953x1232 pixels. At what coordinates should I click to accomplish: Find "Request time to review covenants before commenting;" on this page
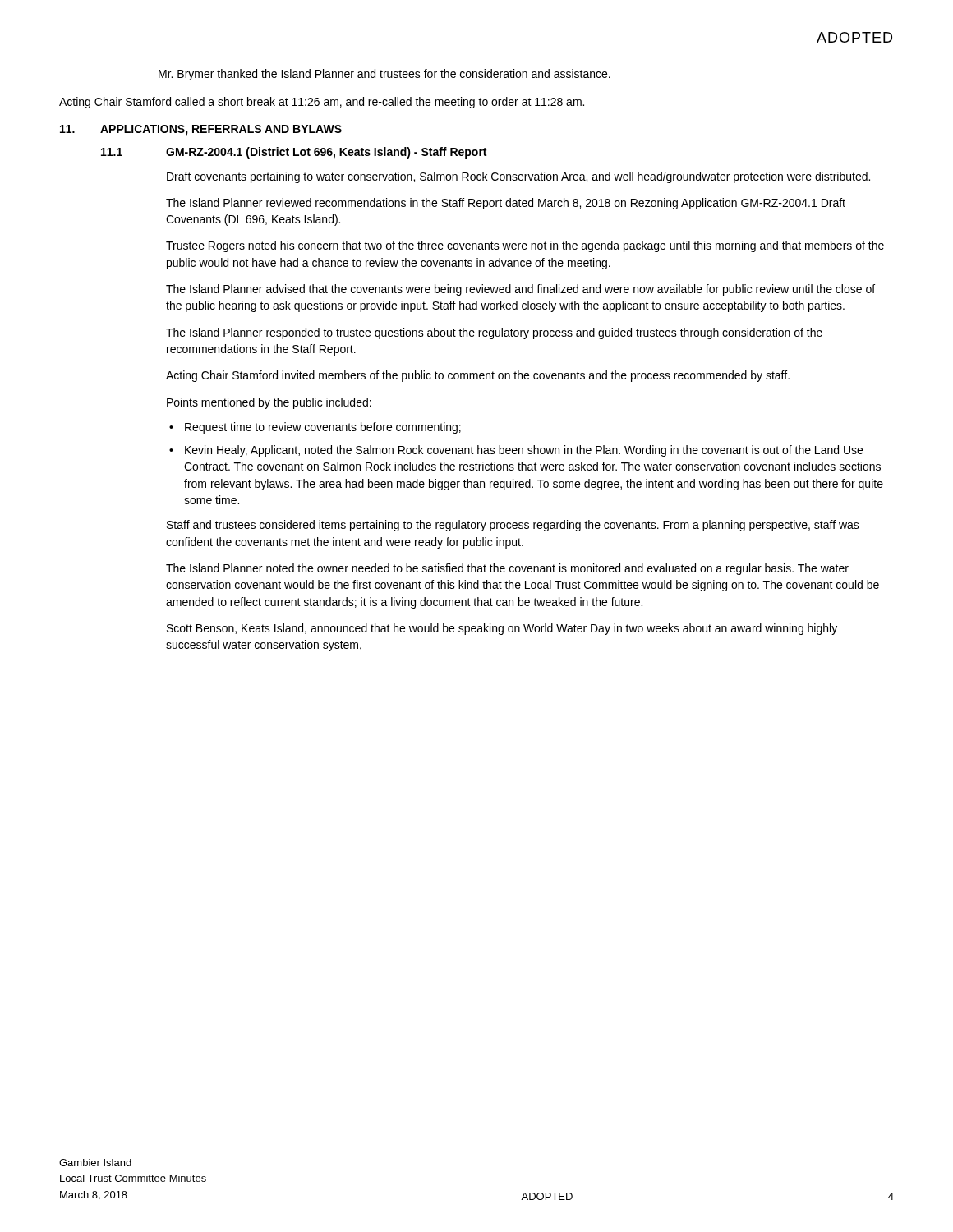pos(323,427)
